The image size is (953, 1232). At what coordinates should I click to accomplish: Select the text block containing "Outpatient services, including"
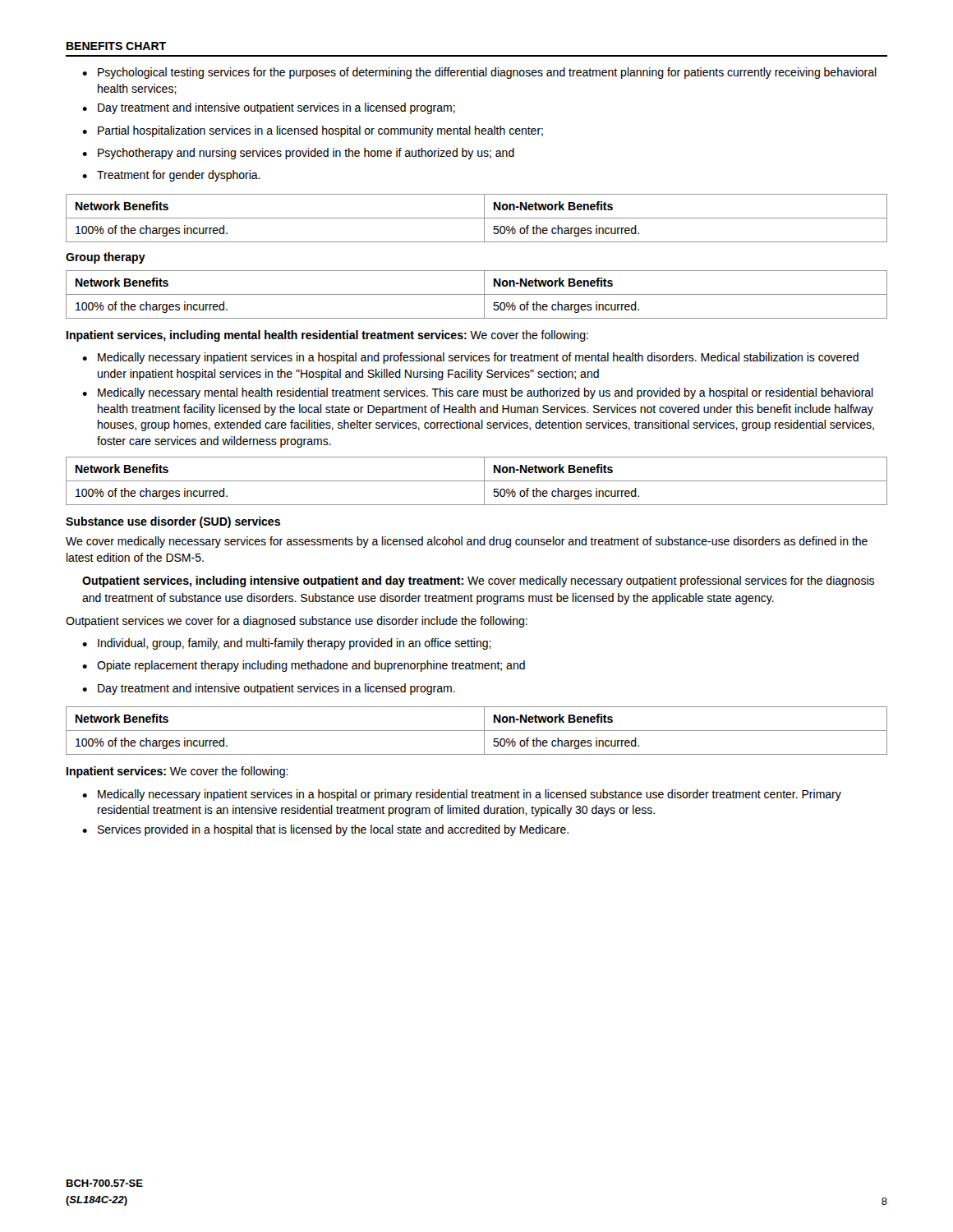(x=478, y=589)
